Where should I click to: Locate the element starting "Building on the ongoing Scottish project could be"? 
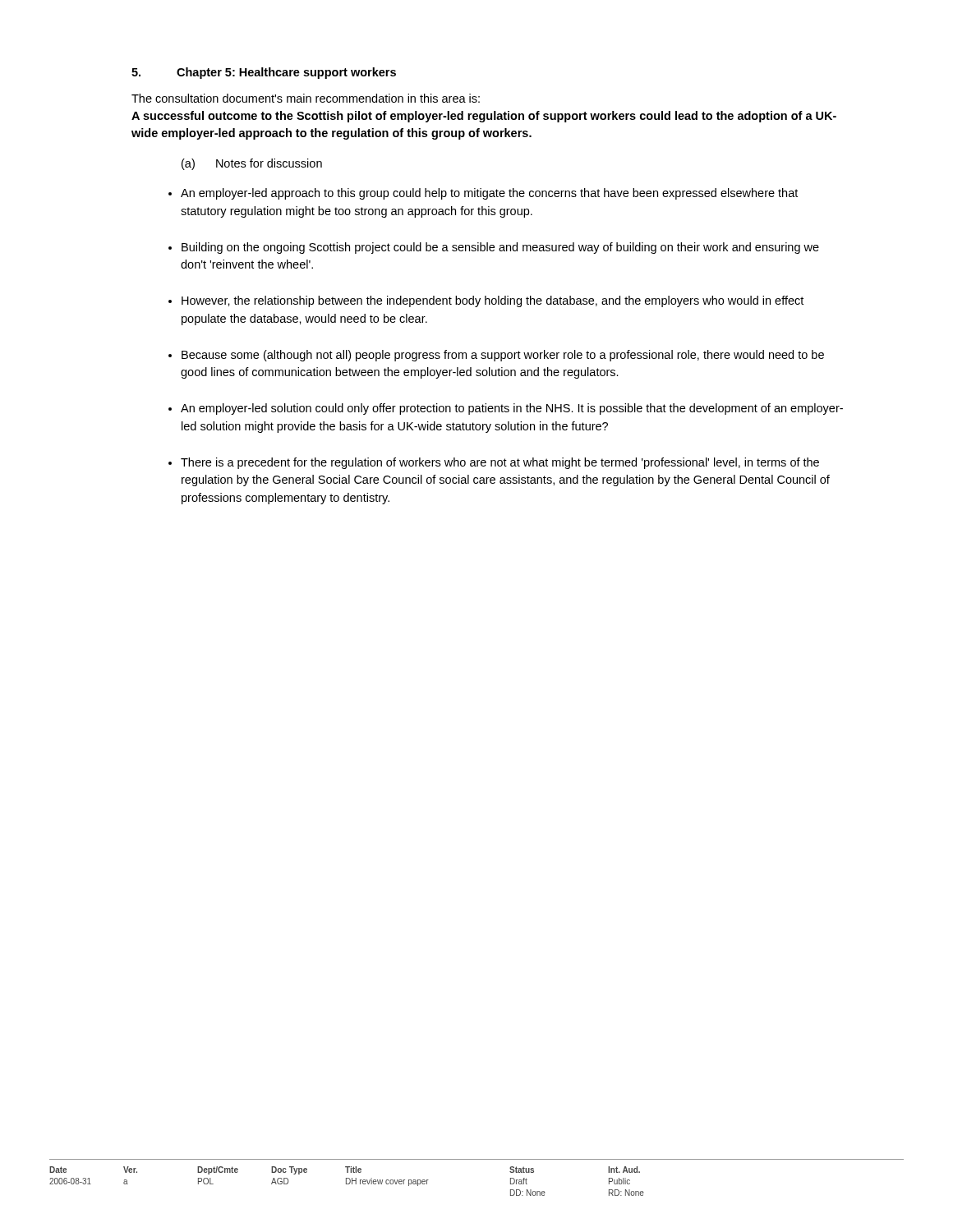pyautogui.click(x=500, y=256)
